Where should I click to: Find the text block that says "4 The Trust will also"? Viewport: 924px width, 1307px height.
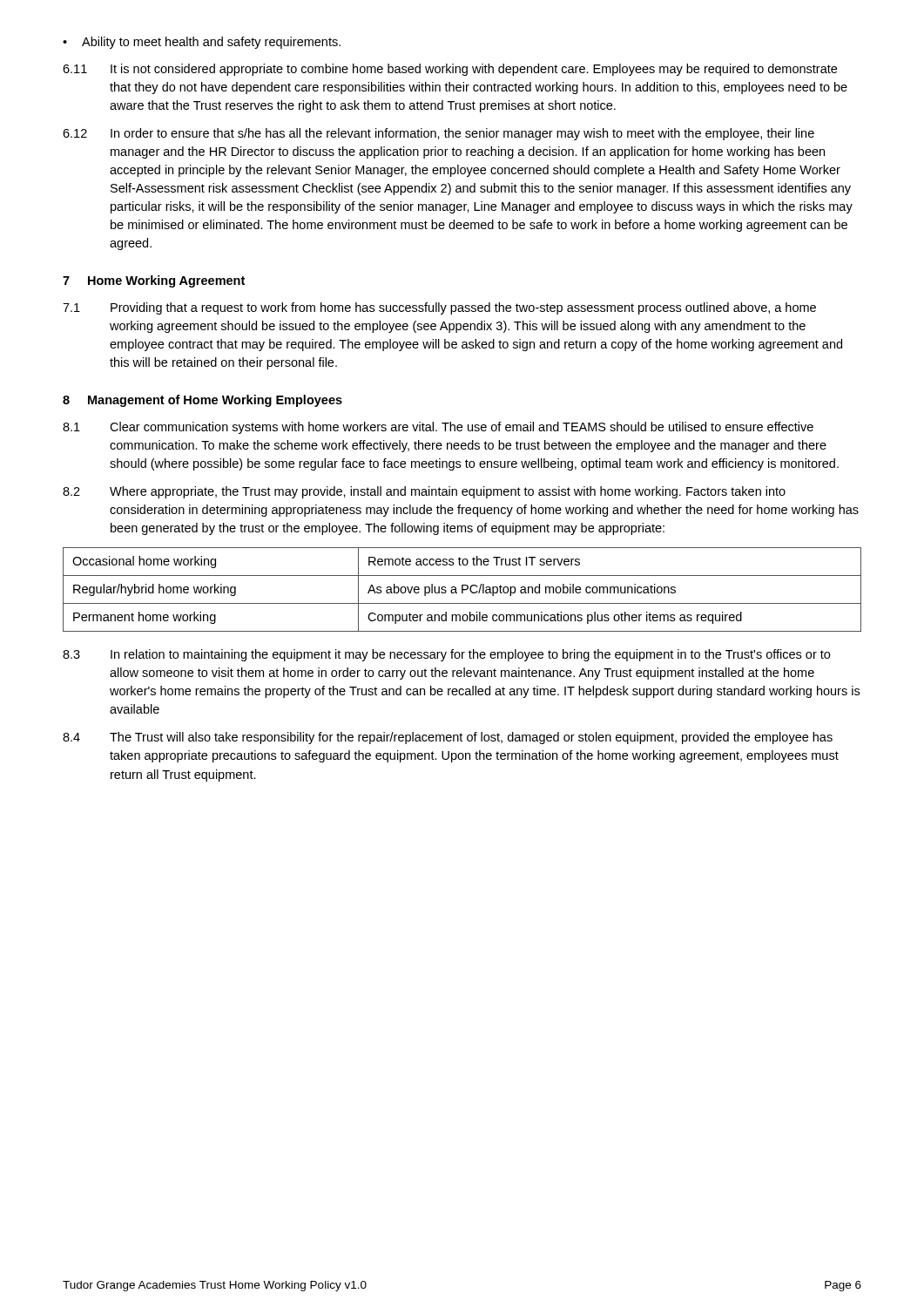click(x=462, y=756)
